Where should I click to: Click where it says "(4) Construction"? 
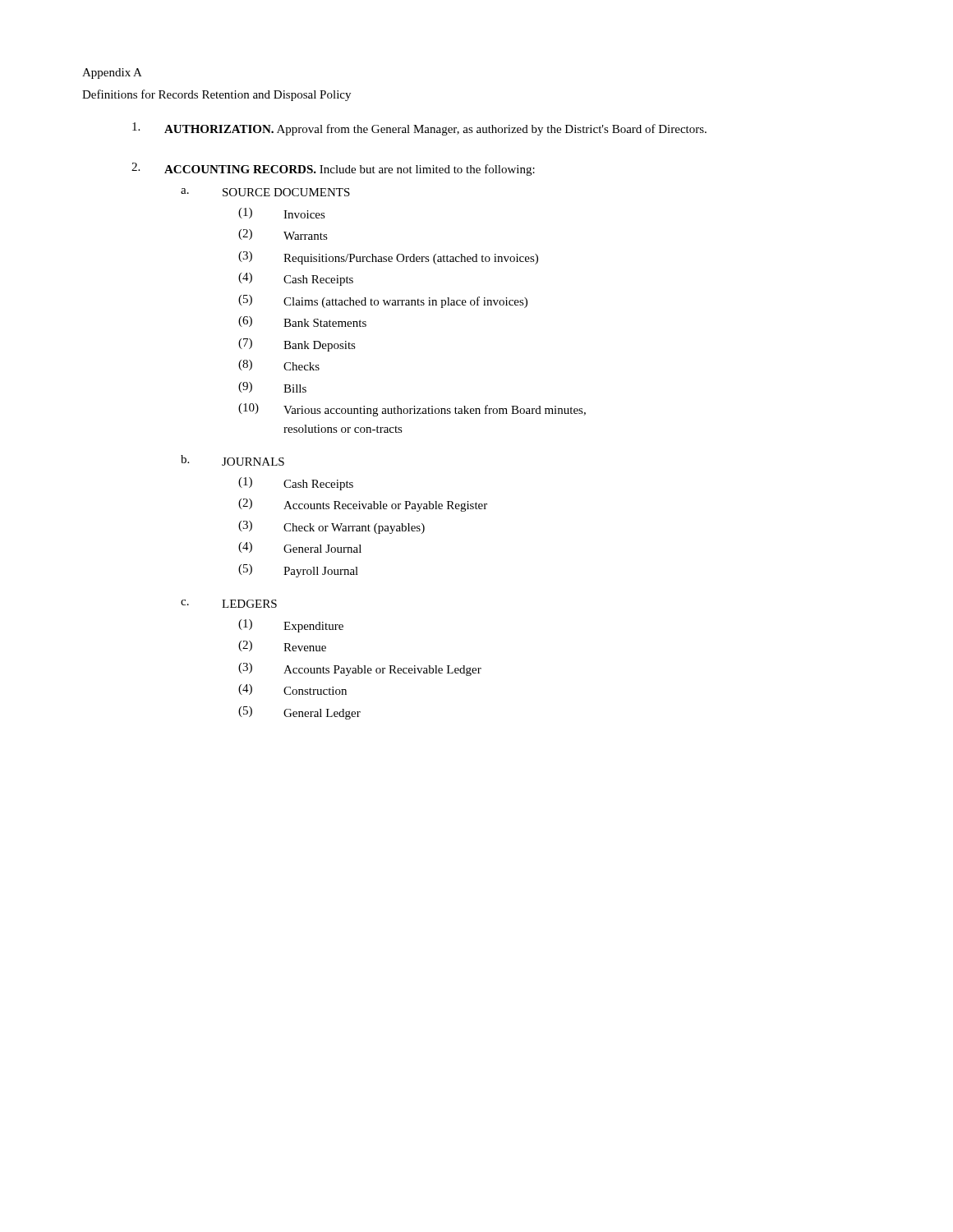point(293,691)
